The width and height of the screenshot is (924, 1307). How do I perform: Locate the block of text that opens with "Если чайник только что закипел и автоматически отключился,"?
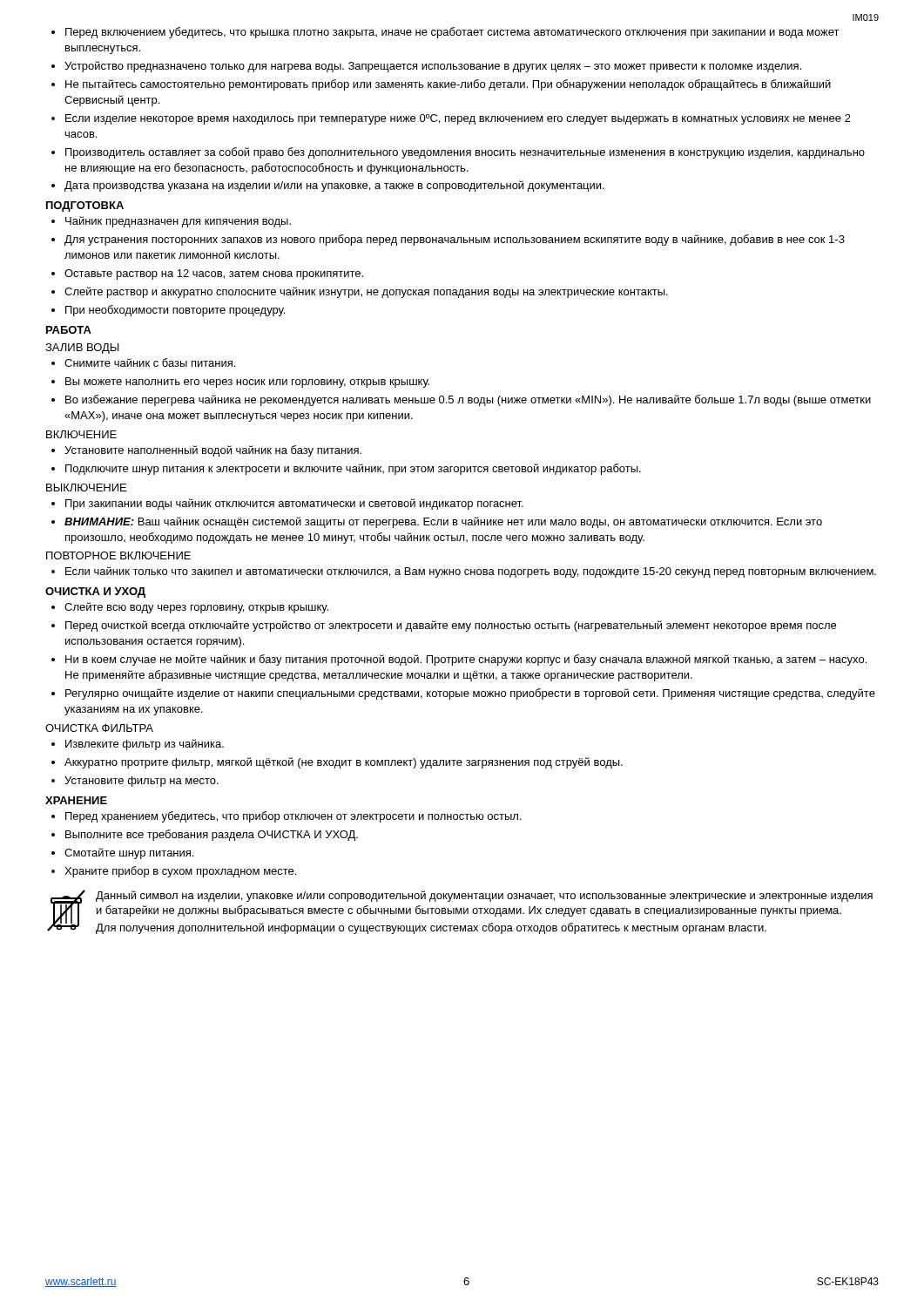pos(471,572)
